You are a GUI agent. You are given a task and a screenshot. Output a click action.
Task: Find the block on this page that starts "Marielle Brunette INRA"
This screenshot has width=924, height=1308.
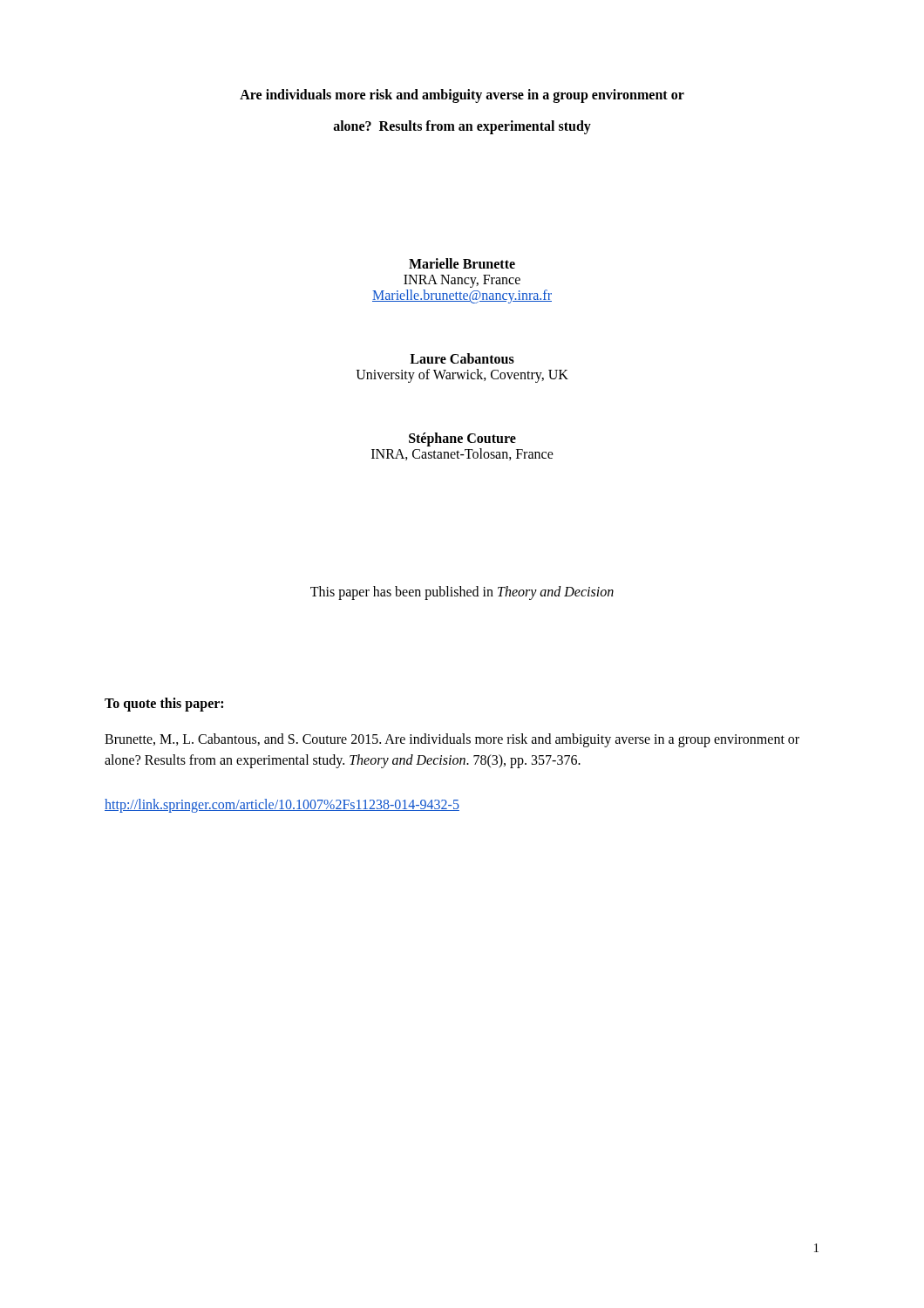coord(462,279)
